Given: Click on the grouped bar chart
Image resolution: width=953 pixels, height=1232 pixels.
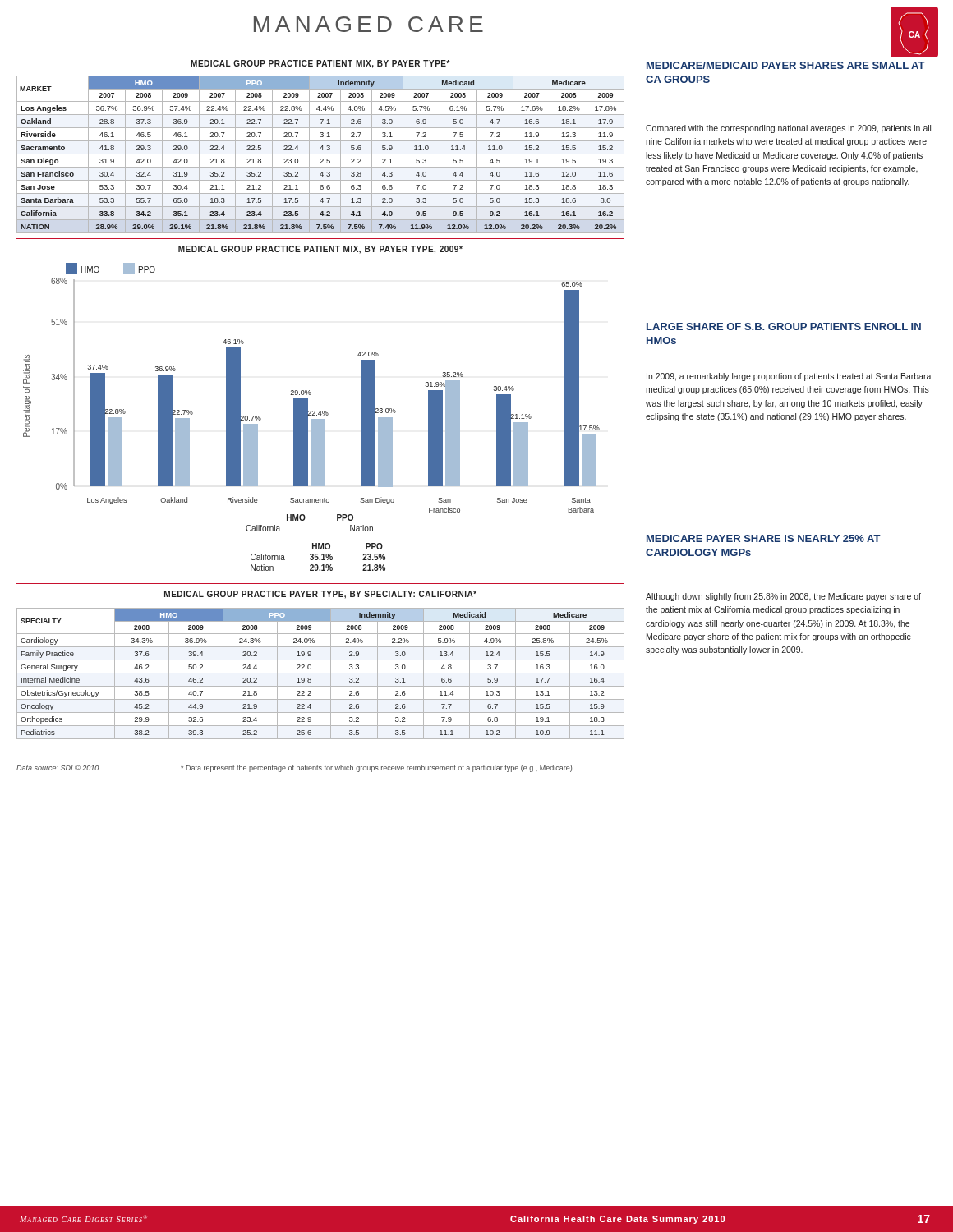Looking at the screenshot, I should tap(320, 396).
